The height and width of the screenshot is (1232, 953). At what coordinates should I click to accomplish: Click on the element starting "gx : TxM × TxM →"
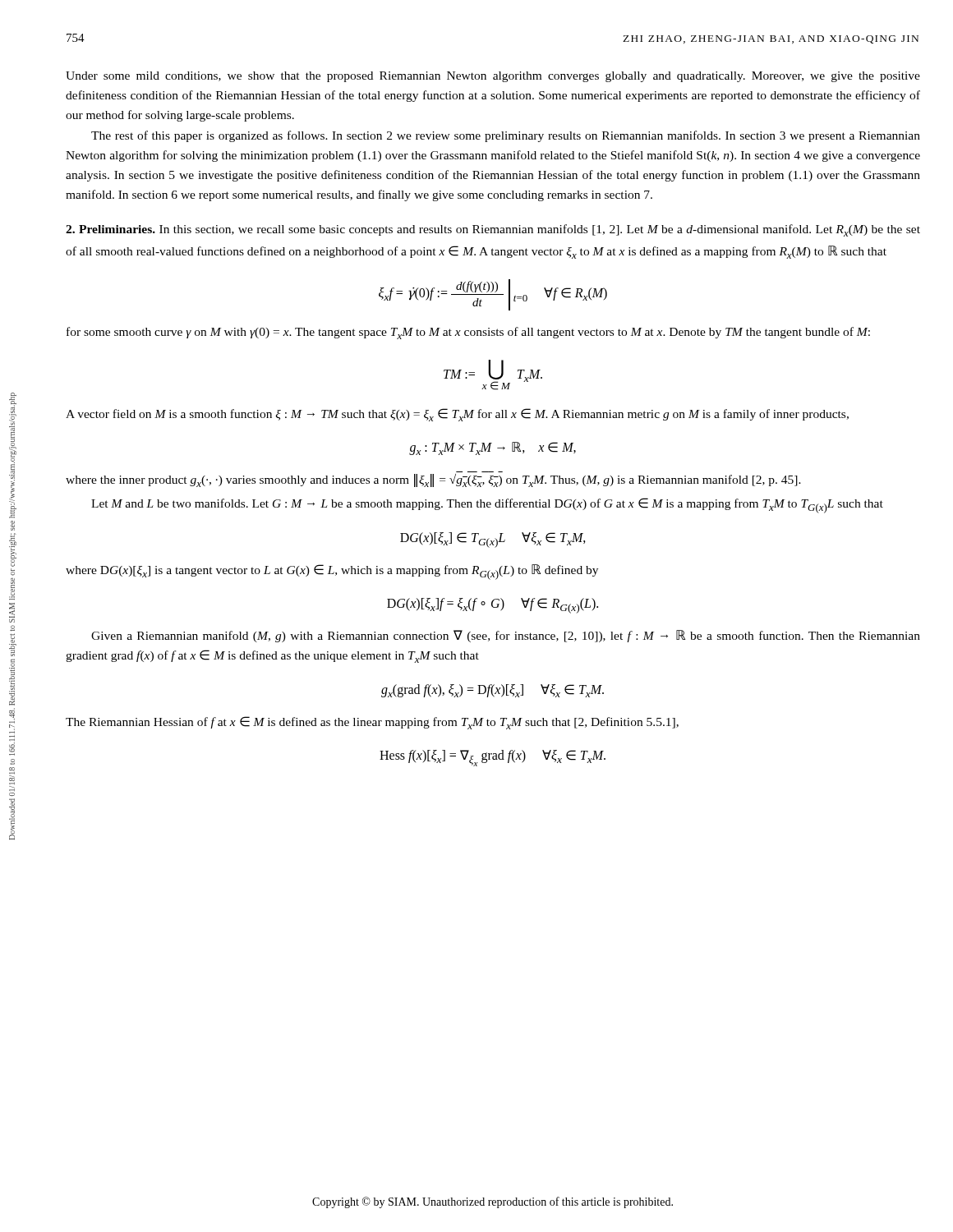click(493, 449)
